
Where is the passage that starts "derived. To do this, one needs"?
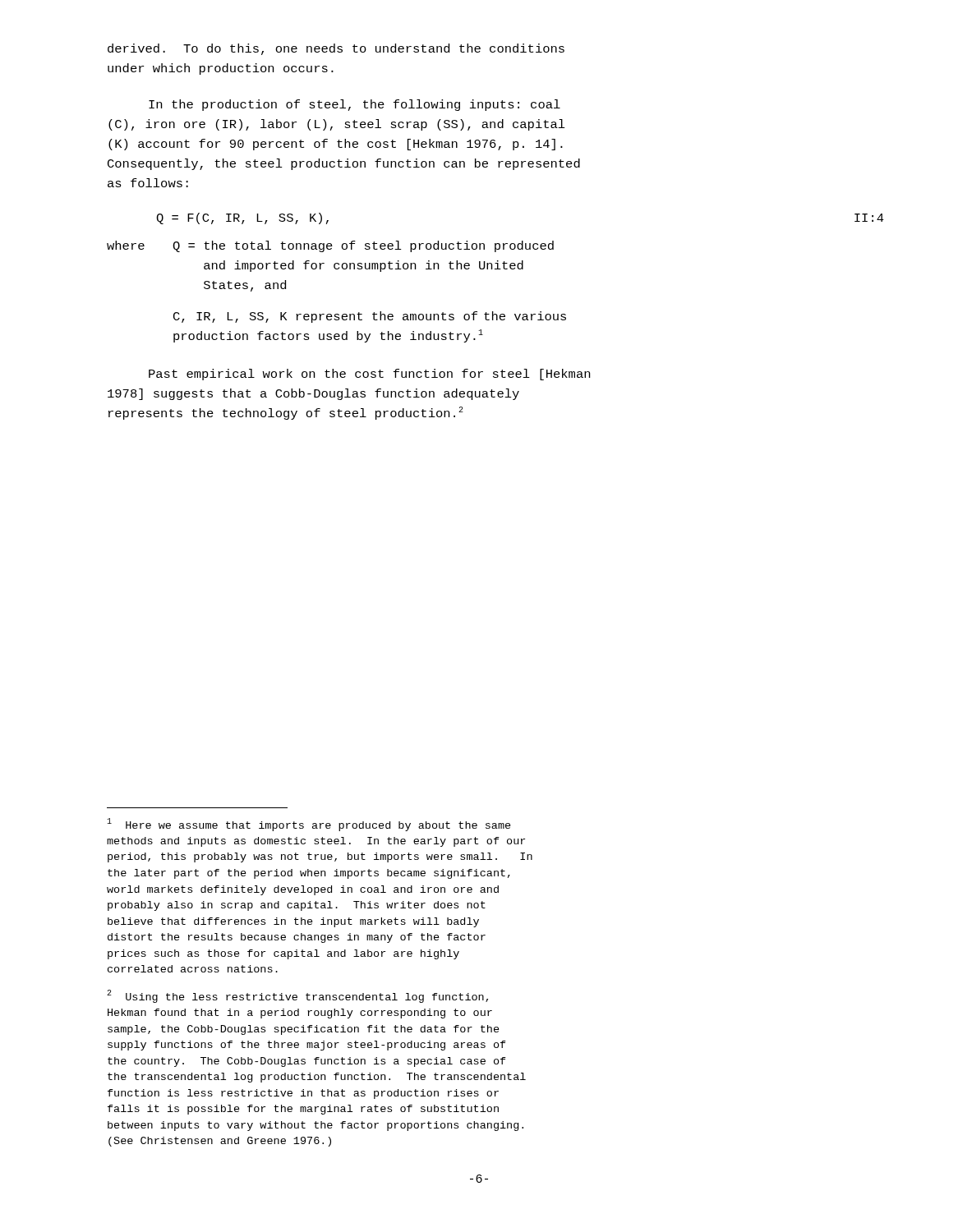336,59
